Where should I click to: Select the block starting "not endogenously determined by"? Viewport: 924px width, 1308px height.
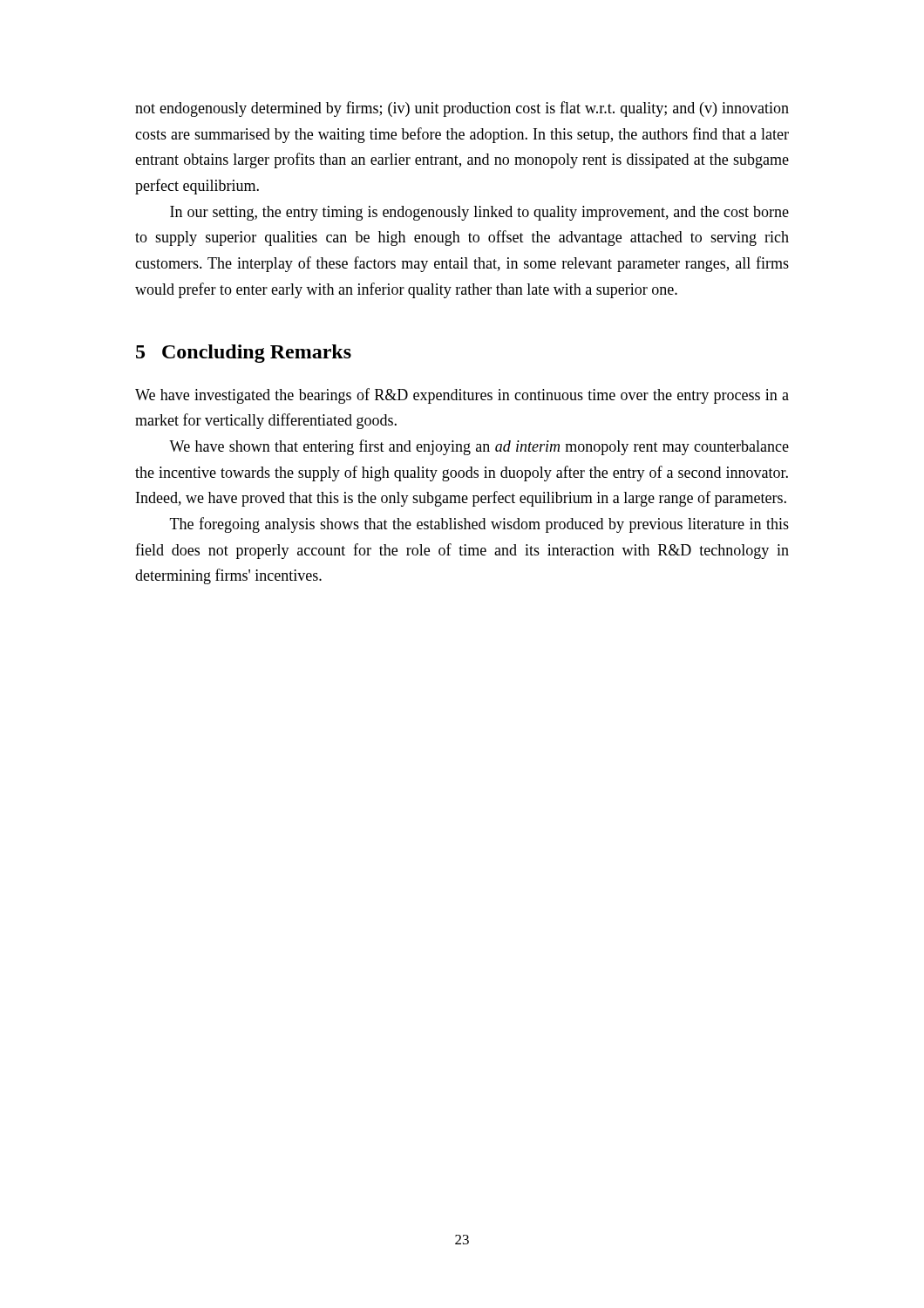[462, 199]
